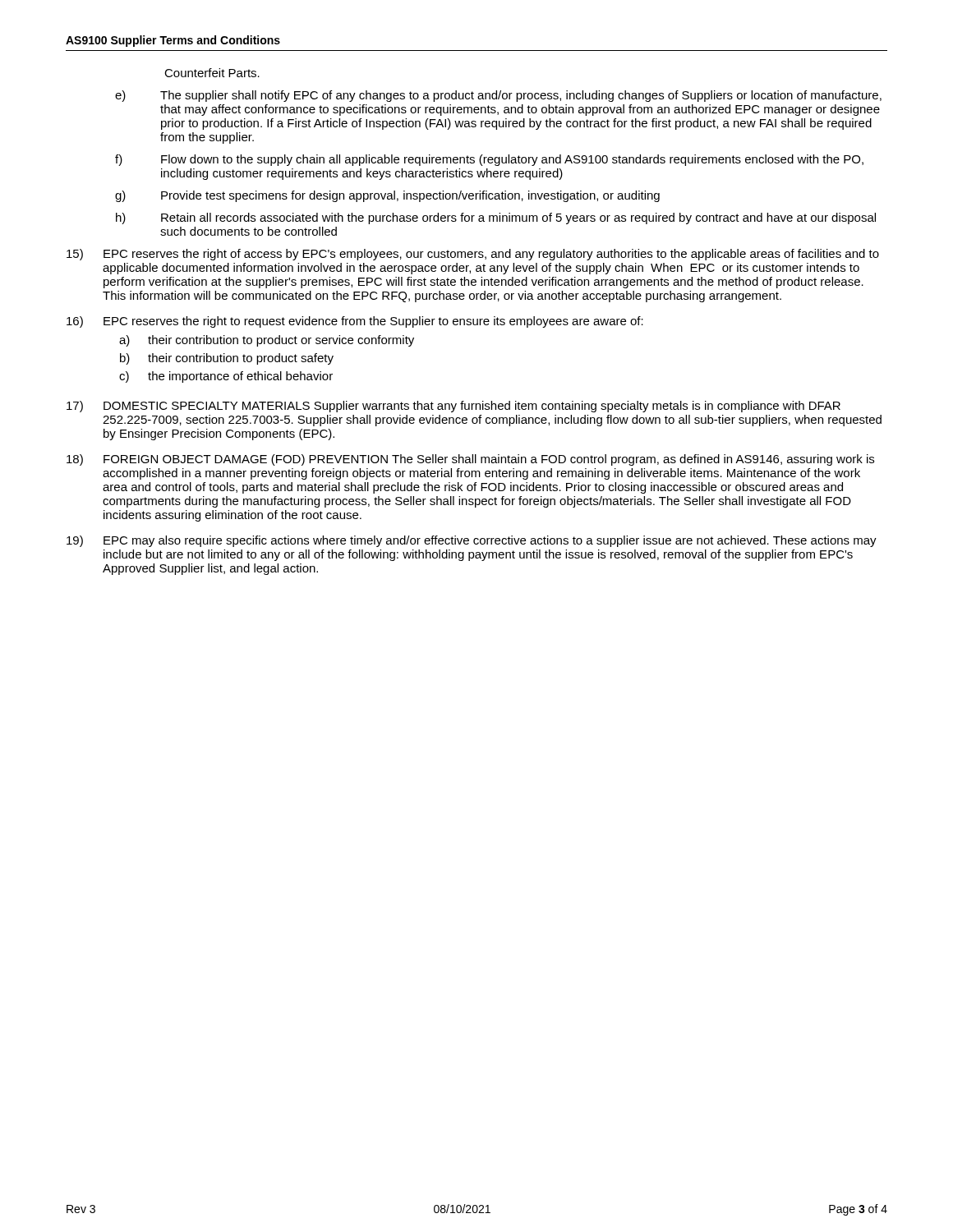Select the list item that says "f) Flow down"

pos(476,166)
